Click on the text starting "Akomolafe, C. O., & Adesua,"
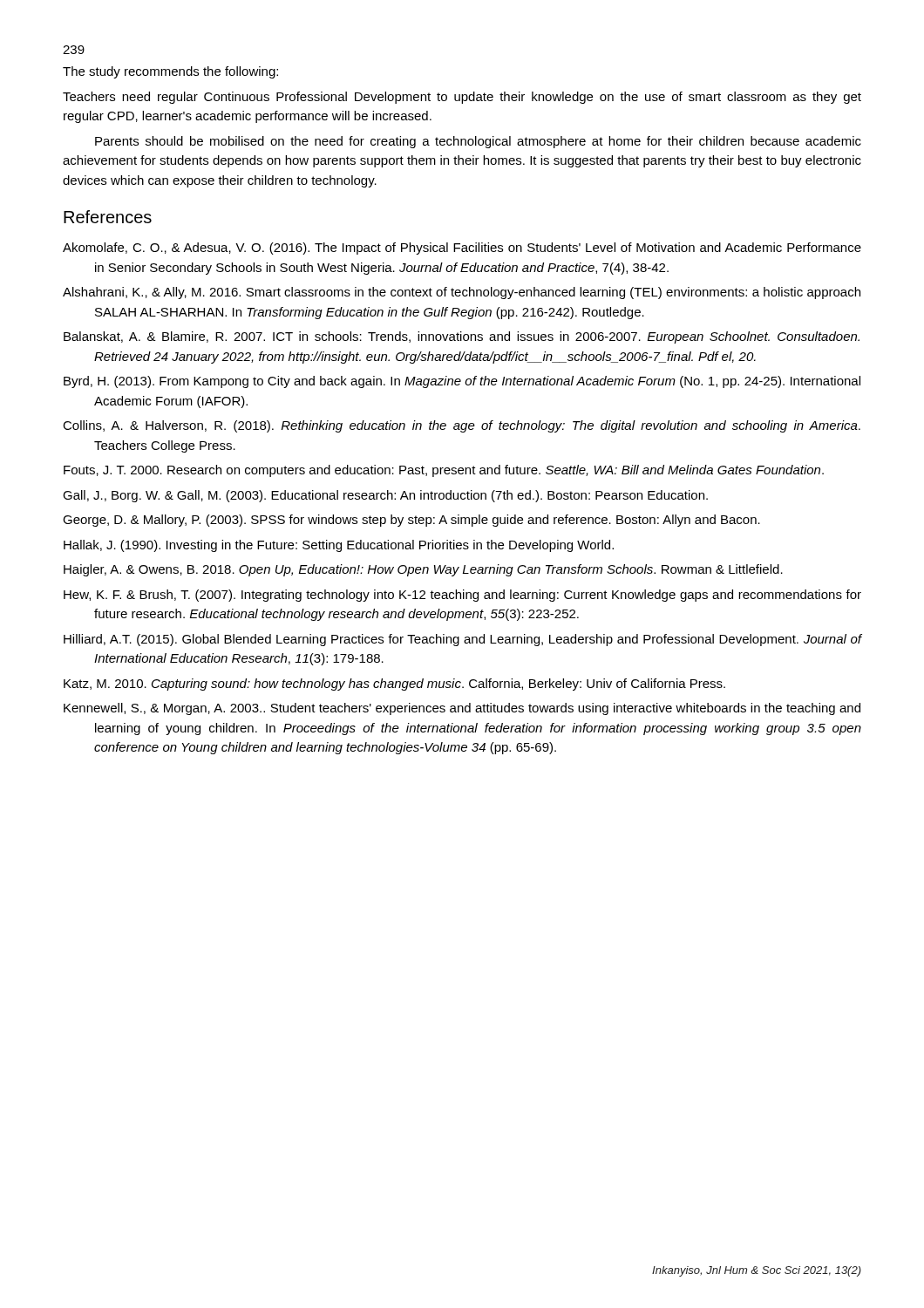This screenshot has width=924, height=1308. click(x=462, y=257)
